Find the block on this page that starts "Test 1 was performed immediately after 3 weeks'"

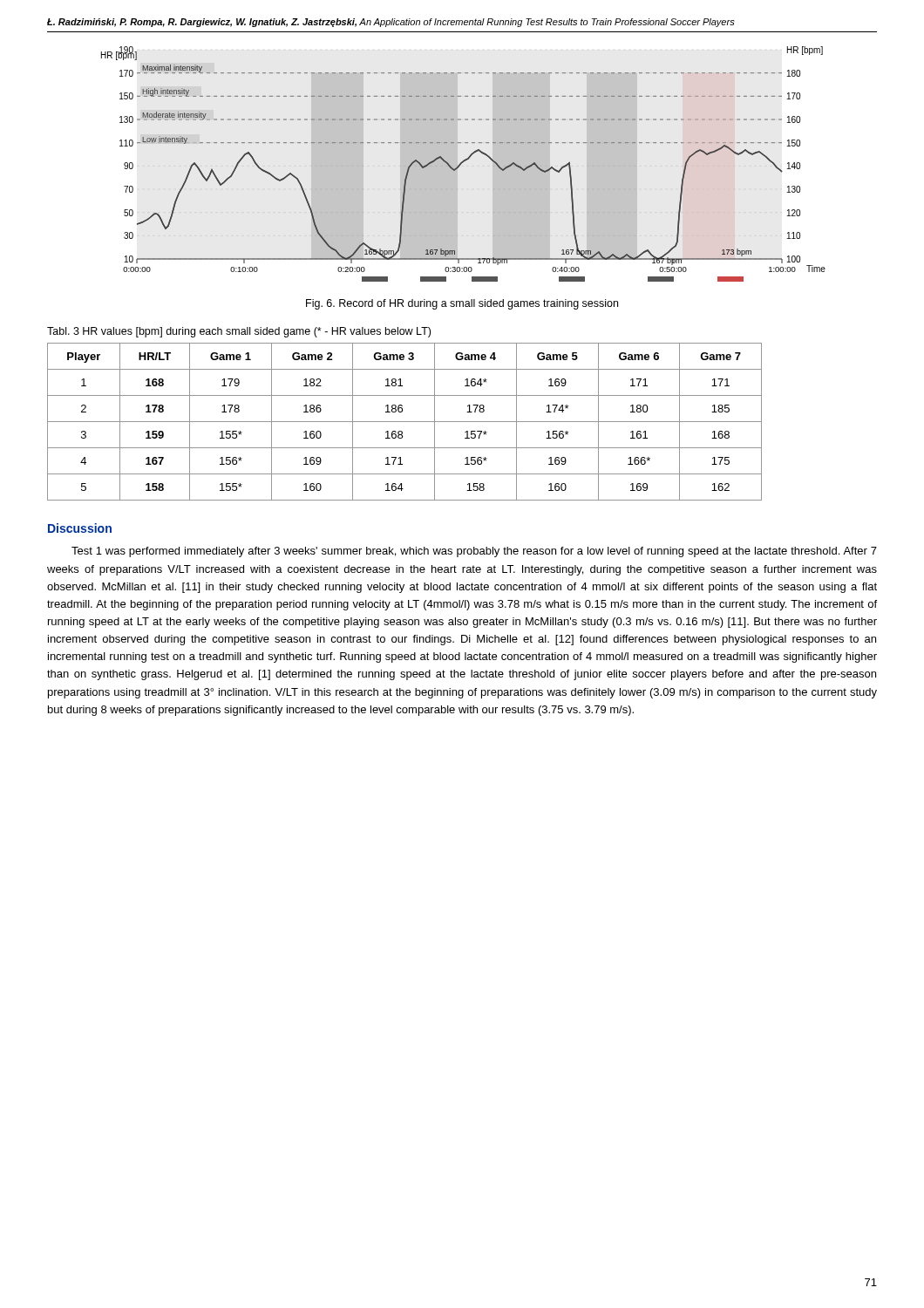coord(462,630)
